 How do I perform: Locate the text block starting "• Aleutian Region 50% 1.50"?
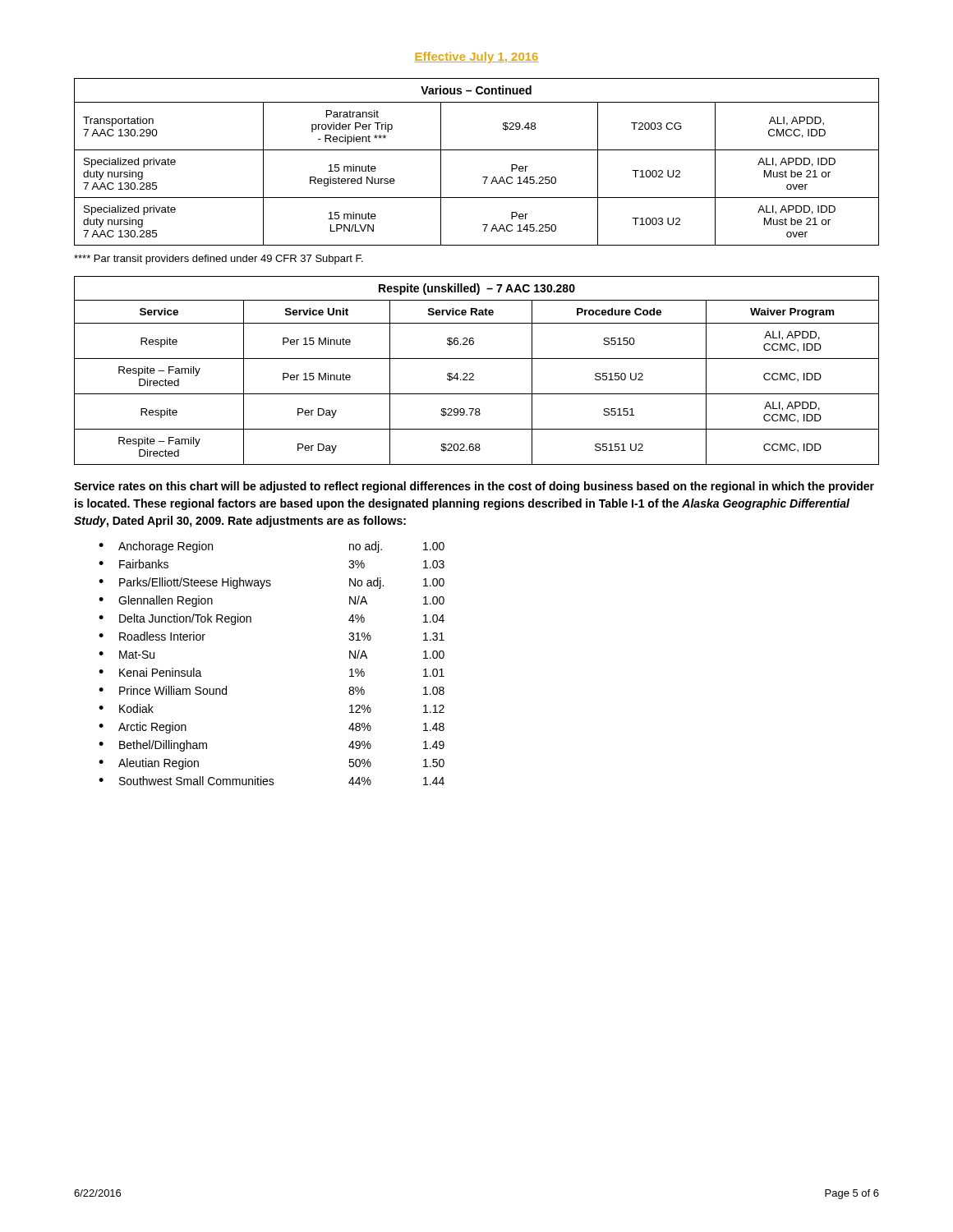(x=152, y=763)
